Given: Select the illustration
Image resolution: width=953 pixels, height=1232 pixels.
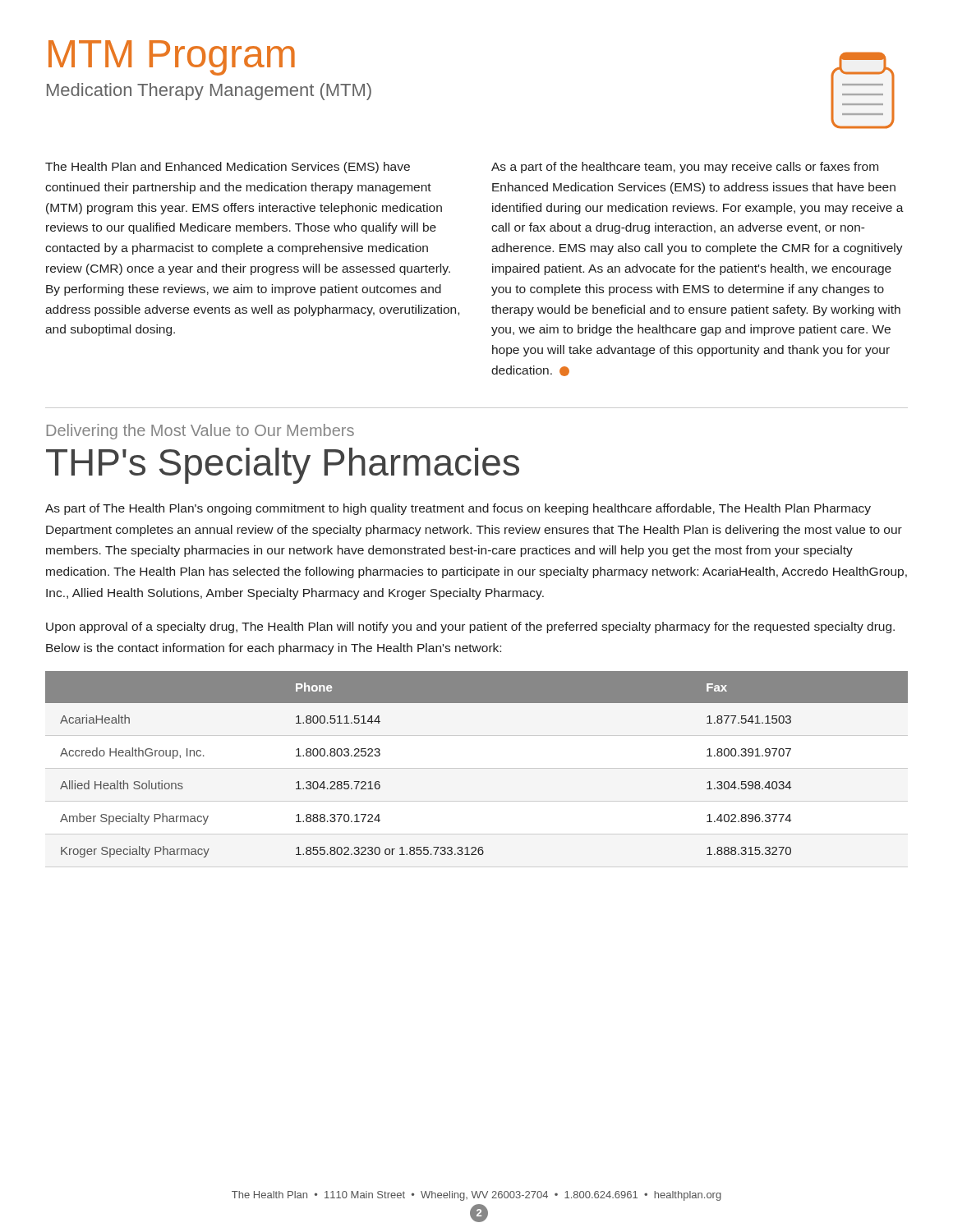Looking at the screenshot, I should click(863, 88).
